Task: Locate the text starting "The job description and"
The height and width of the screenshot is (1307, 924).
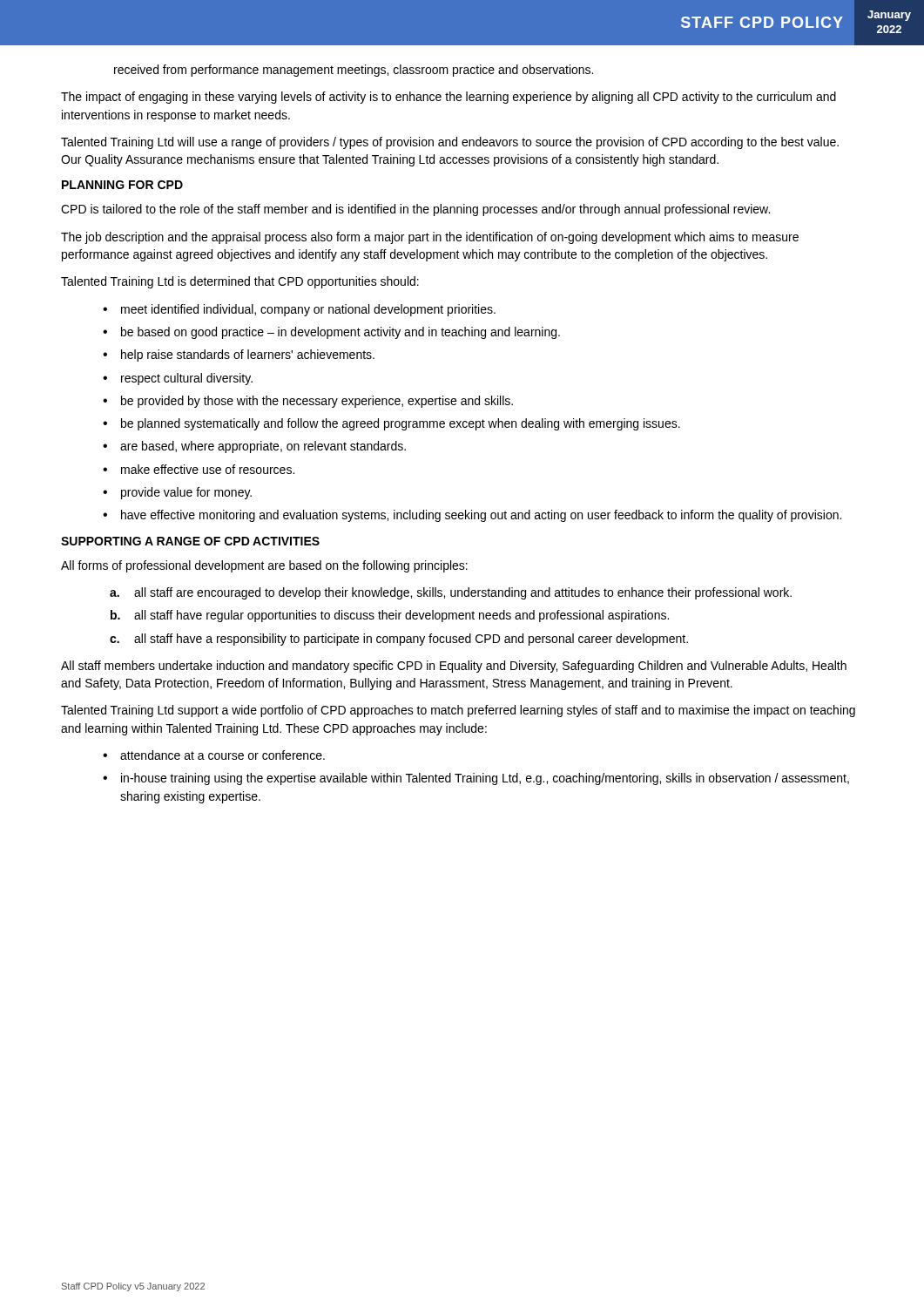Action: coord(430,246)
